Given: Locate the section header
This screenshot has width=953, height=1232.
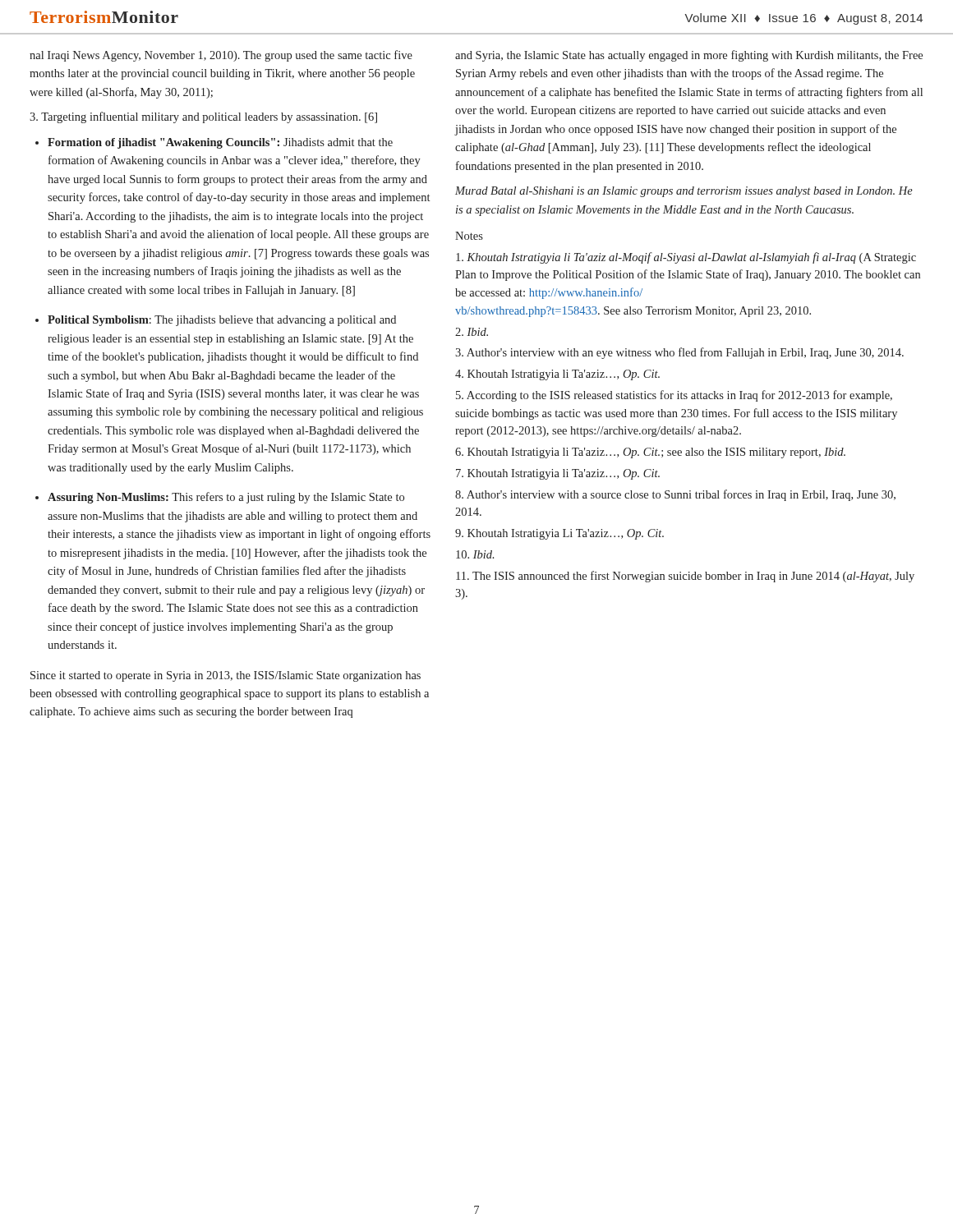Looking at the screenshot, I should (x=689, y=236).
